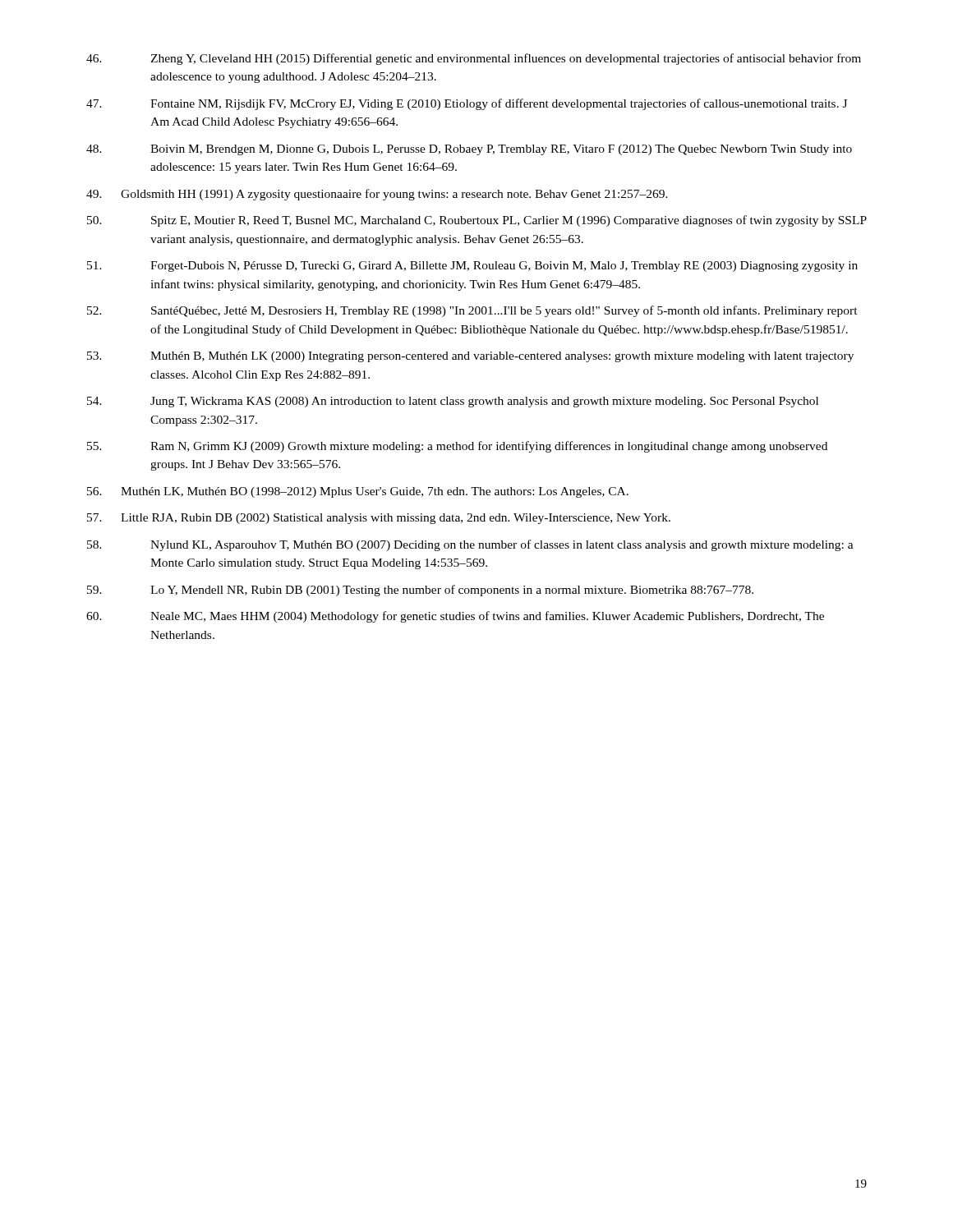Locate the block of text that opens with "52. SantéQuébec, Jetté M, Desrosiers H, Tremblay RE"
The image size is (953, 1232).
click(476, 320)
